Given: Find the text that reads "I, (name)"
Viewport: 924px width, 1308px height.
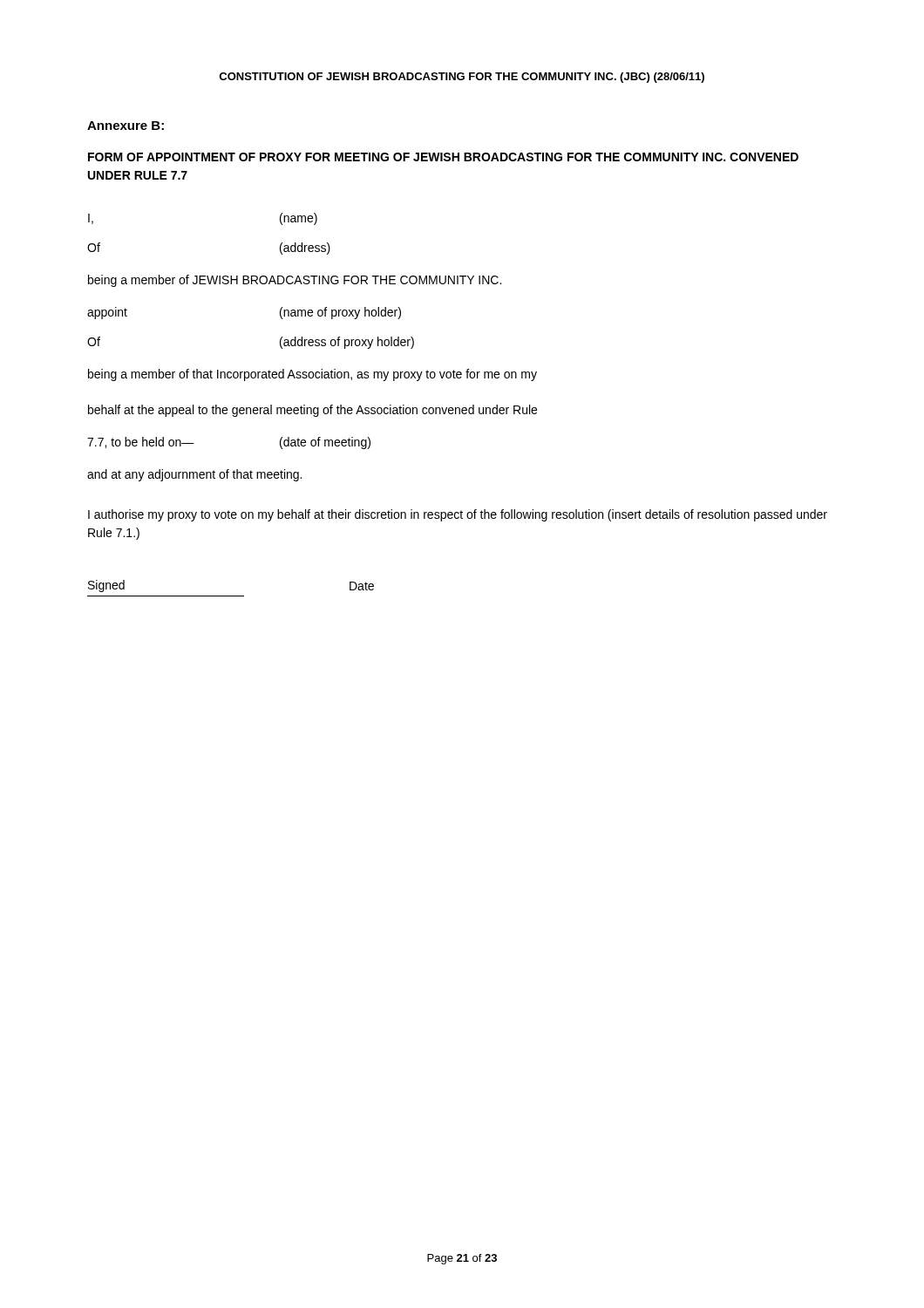Looking at the screenshot, I should pos(88,218).
